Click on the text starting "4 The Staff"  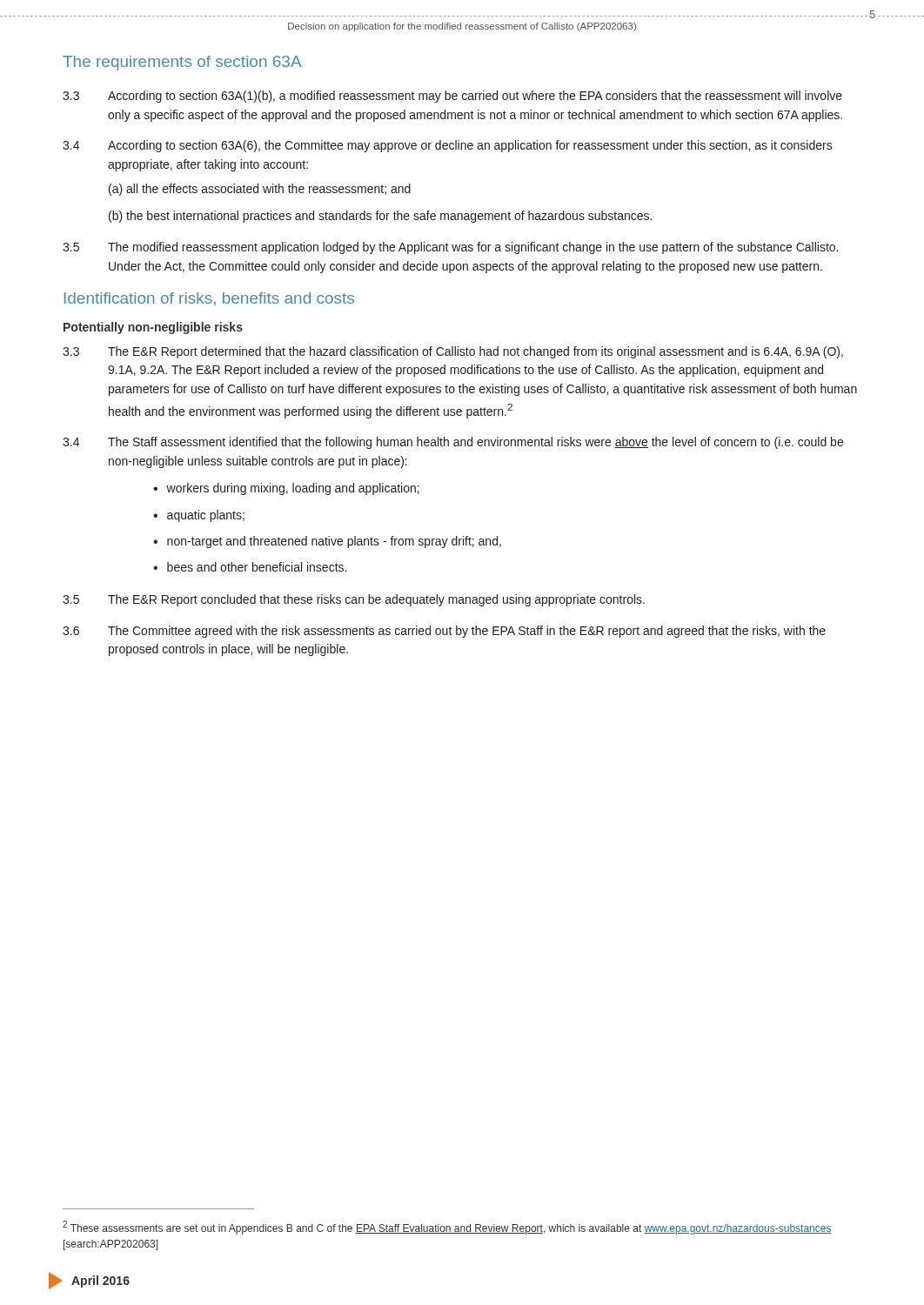coord(462,452)
